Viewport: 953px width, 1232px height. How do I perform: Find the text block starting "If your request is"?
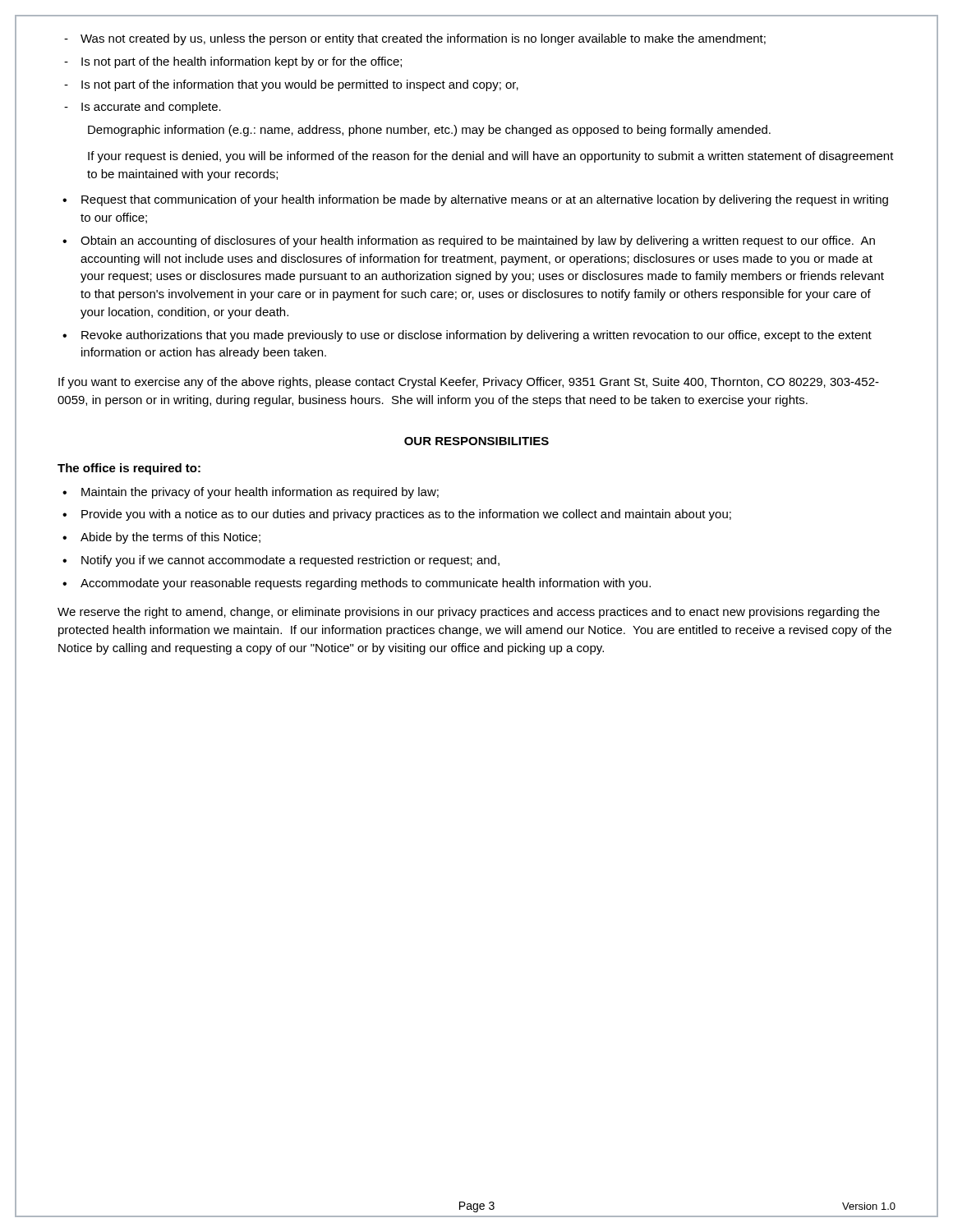490,164
